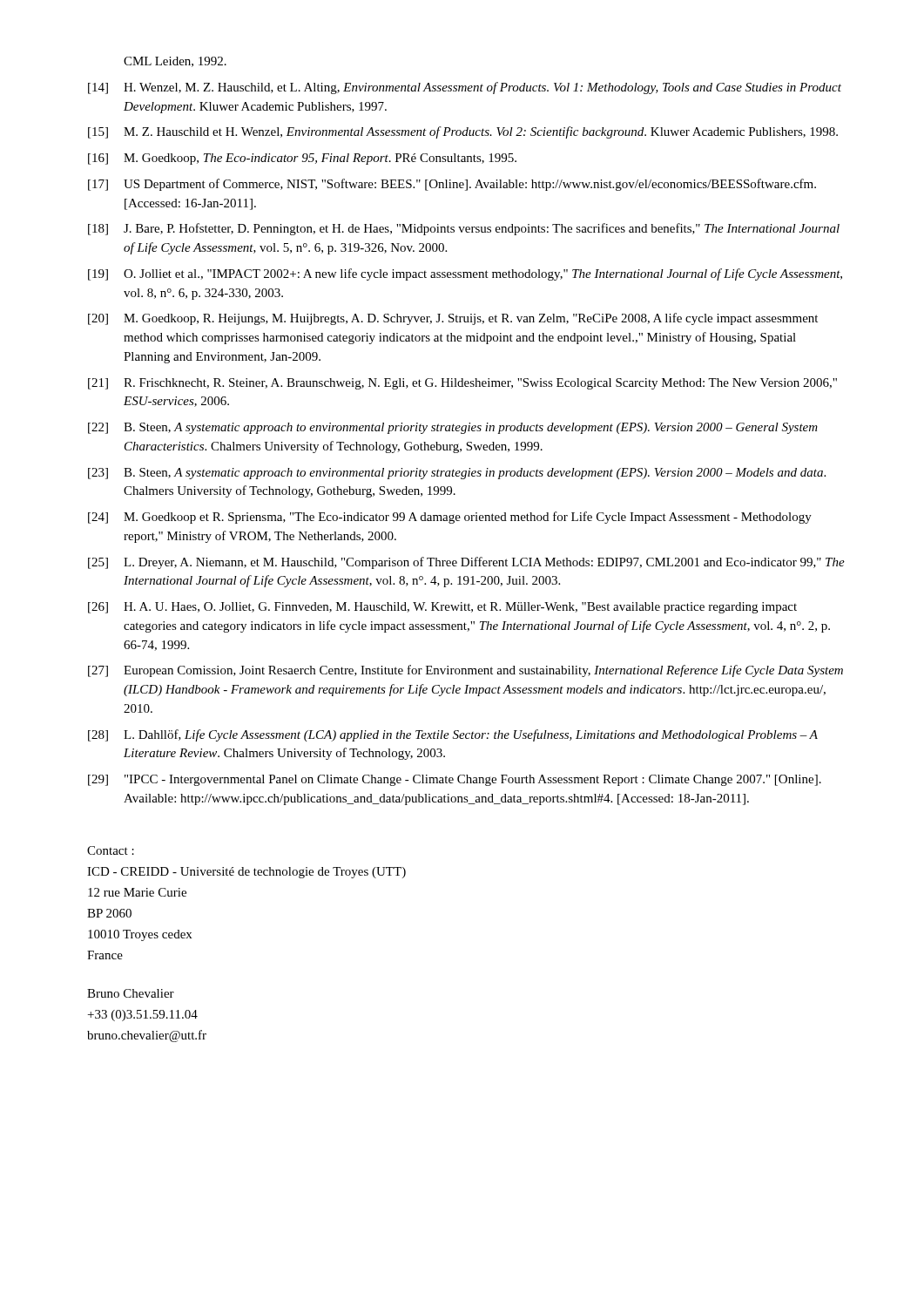The width and height of the screenshot is (924, 1307).
Task: Click on the list item that says "[27] European Comission, Joint Resaerch"
Action: pyautogui.click(x=466, y=690)
